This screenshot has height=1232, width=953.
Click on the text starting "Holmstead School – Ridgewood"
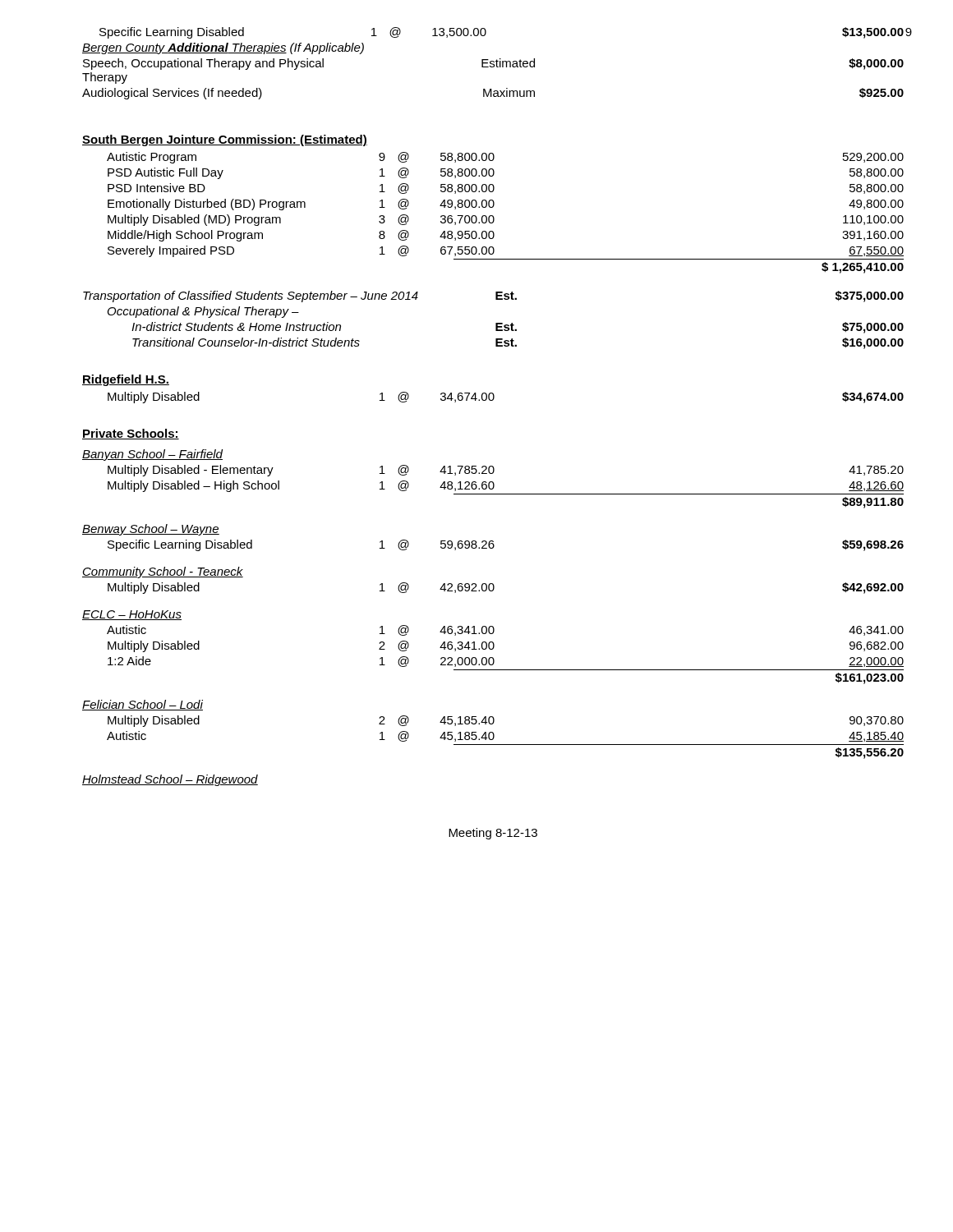[170, 779]
